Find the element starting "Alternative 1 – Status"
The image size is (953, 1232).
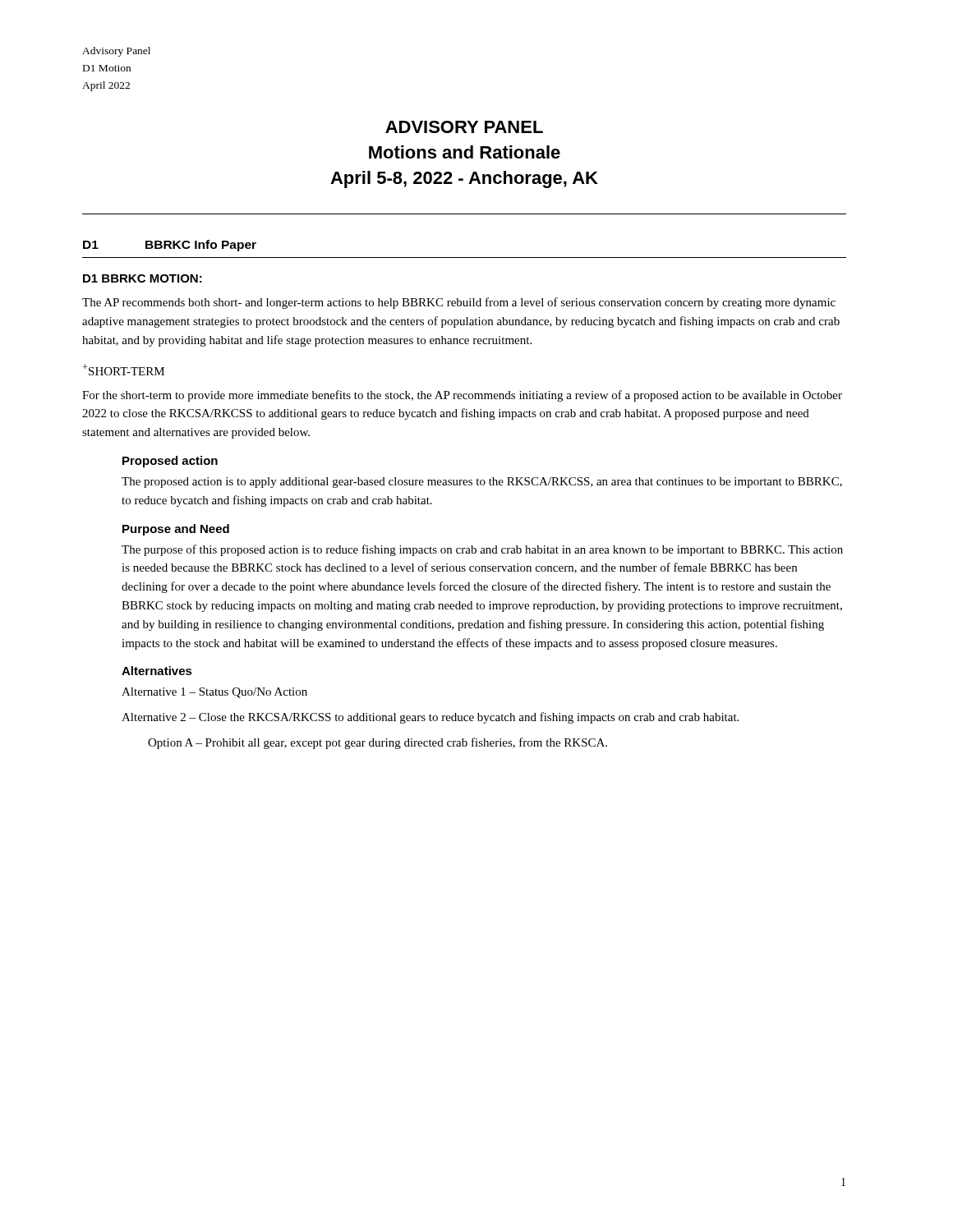[x=215, y=692]
